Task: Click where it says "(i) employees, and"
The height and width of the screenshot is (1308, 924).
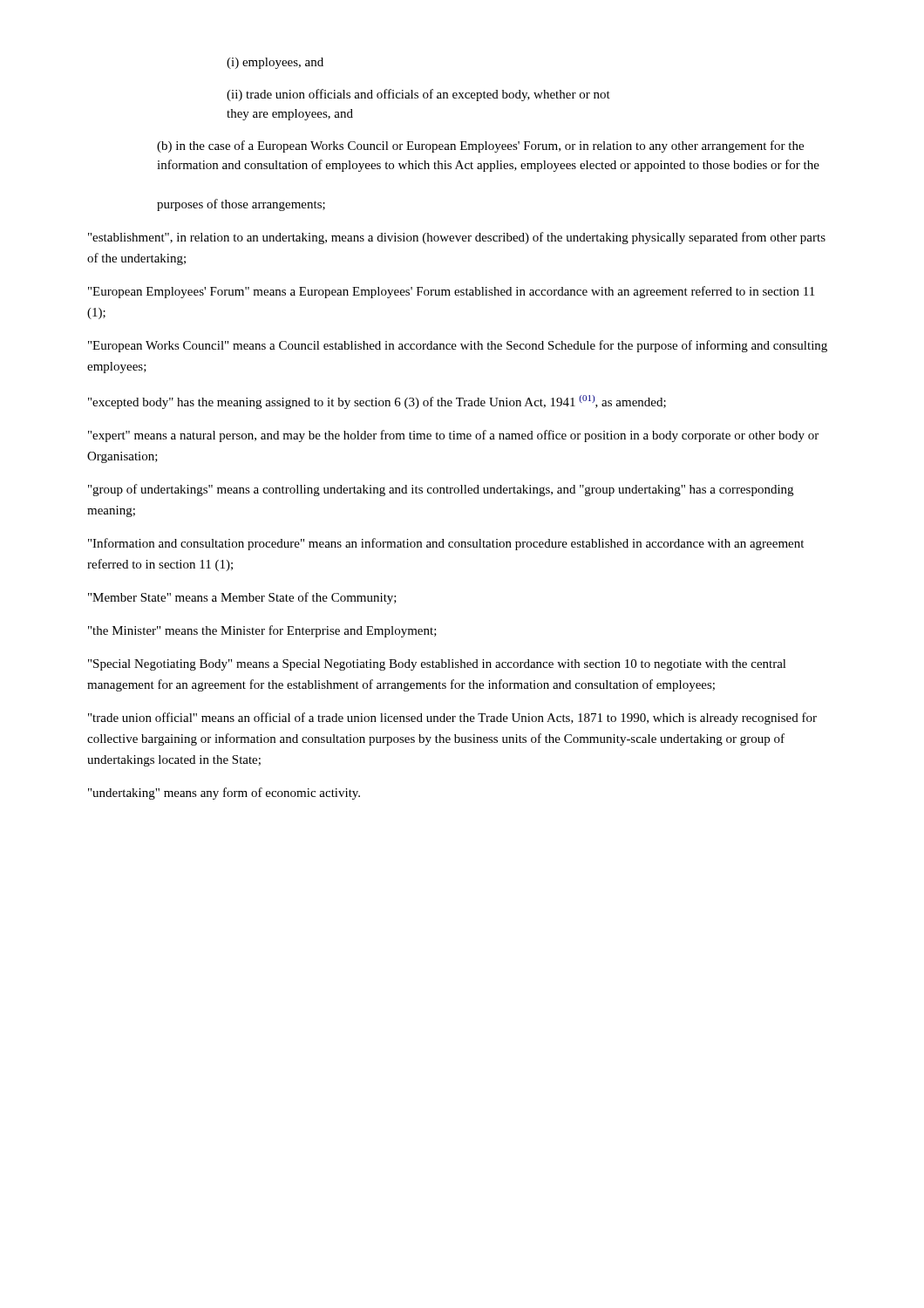Action: pyautogui.click(x=275, y=62)
